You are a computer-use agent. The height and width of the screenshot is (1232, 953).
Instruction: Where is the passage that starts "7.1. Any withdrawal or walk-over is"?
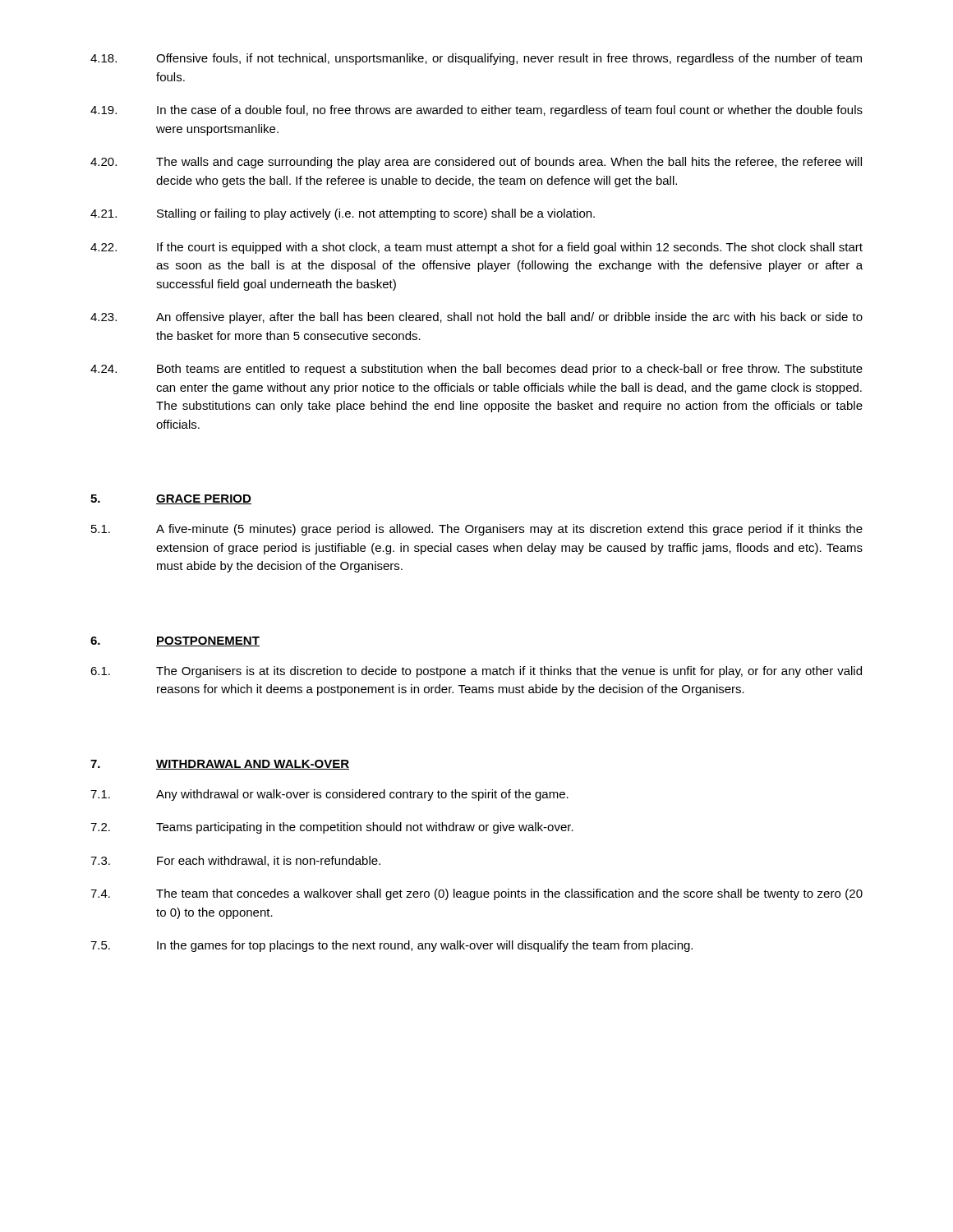(476, 794)
